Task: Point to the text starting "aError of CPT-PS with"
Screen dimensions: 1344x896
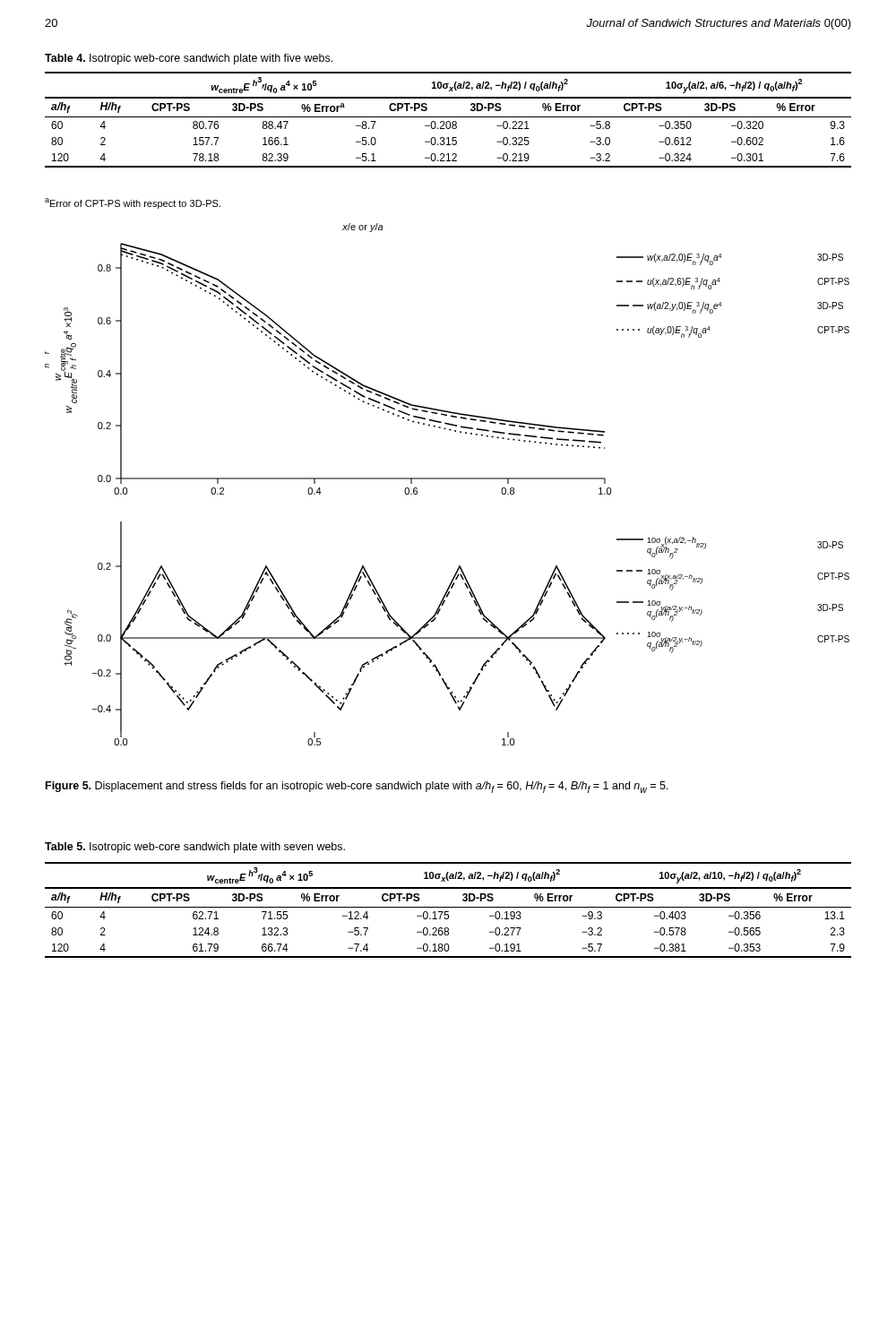Action: coord(133,202)
